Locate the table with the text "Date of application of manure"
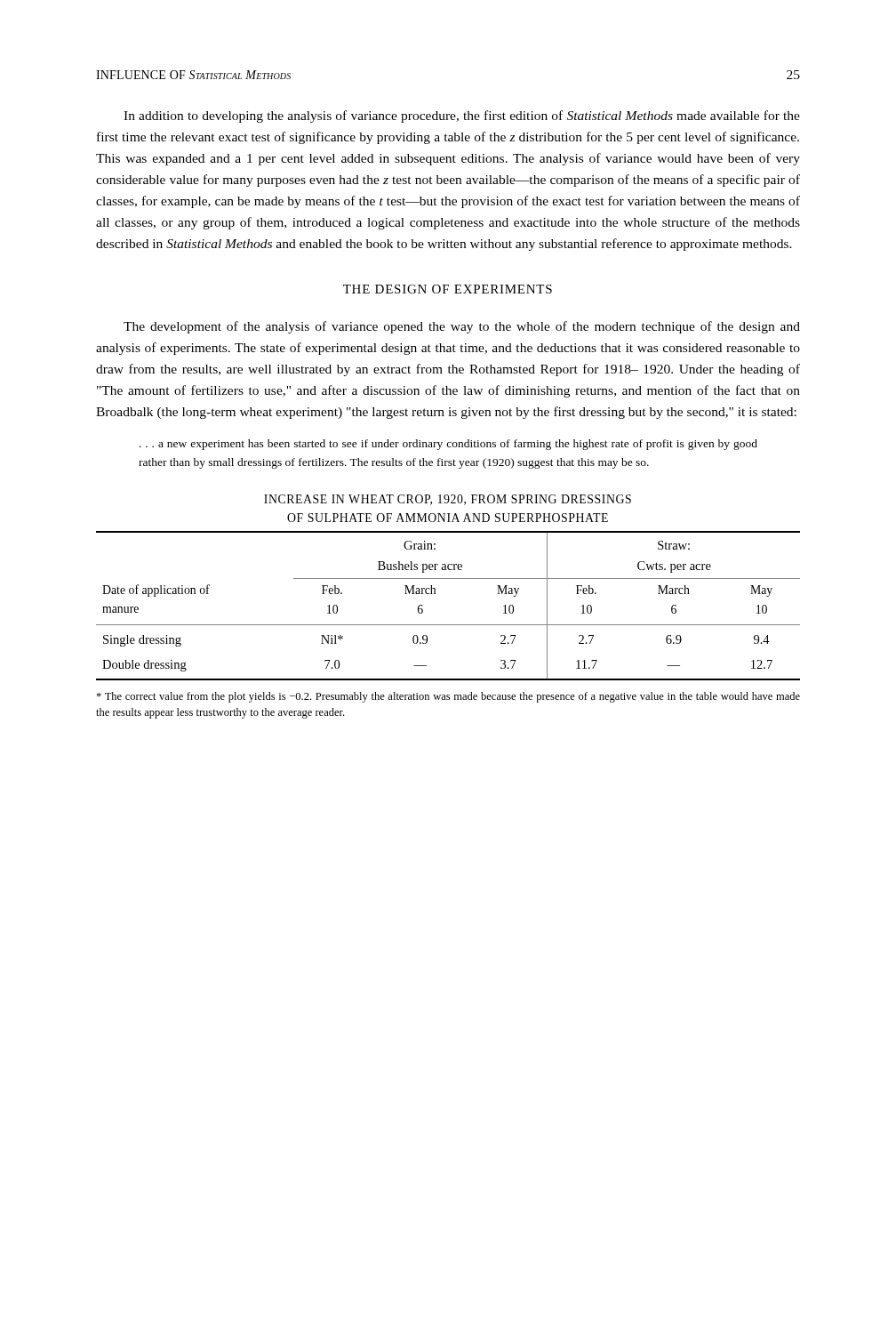Screen dimensions: 1334x896 pyautogui.click(x=448, y=606)
